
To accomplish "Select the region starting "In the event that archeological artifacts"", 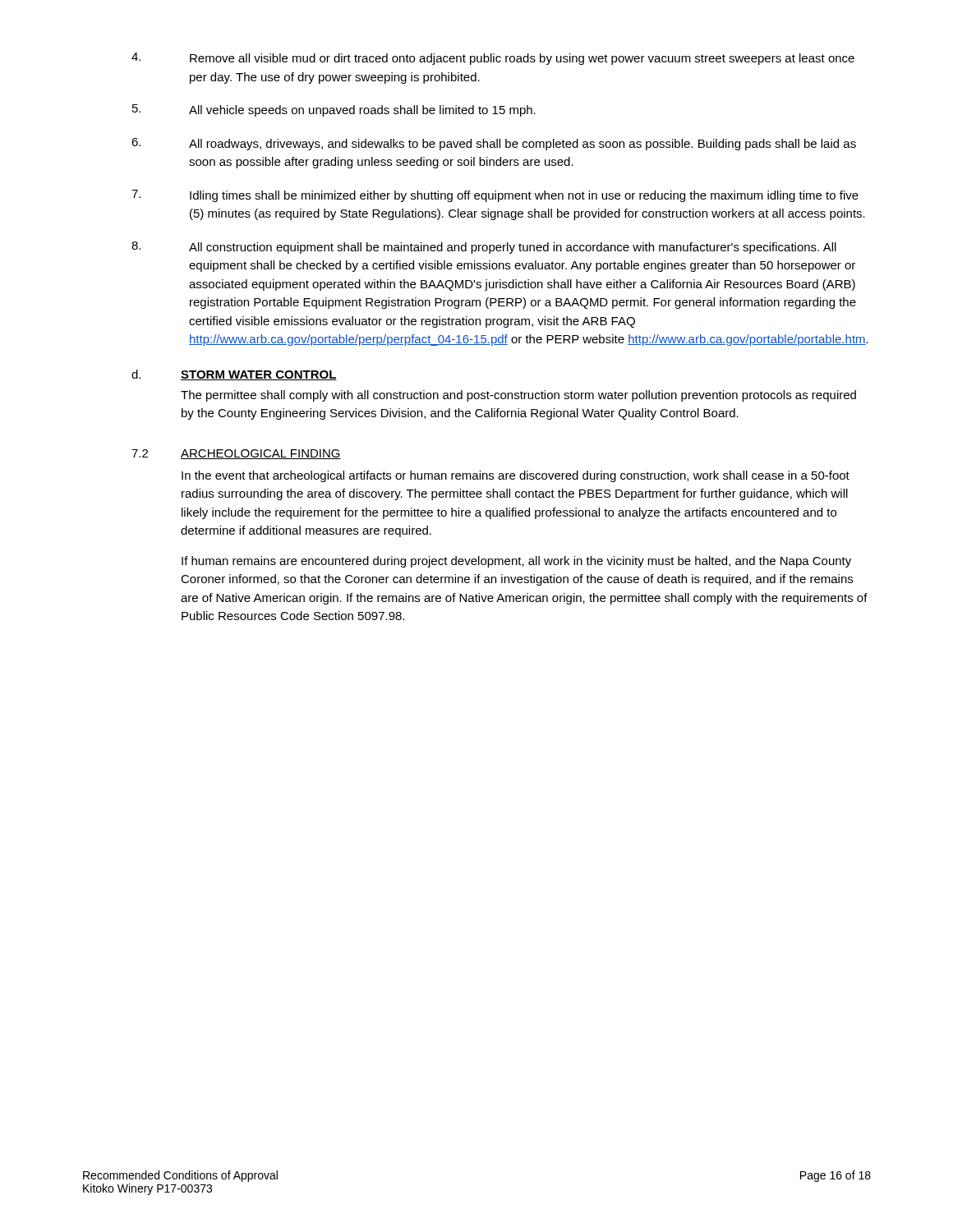I will [515, 502].
